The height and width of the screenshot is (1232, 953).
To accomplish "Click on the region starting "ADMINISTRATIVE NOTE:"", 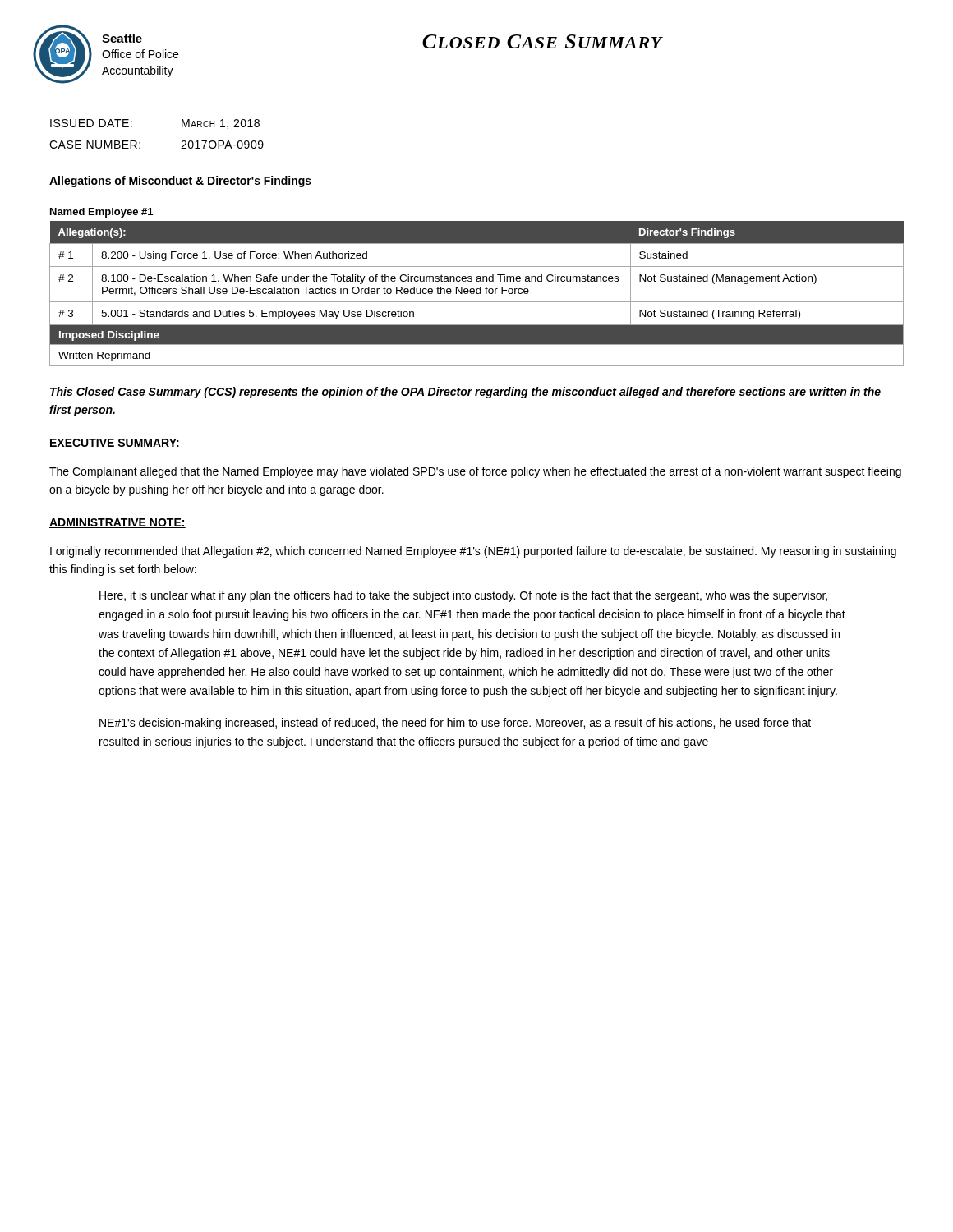I will tap(117, 523).
